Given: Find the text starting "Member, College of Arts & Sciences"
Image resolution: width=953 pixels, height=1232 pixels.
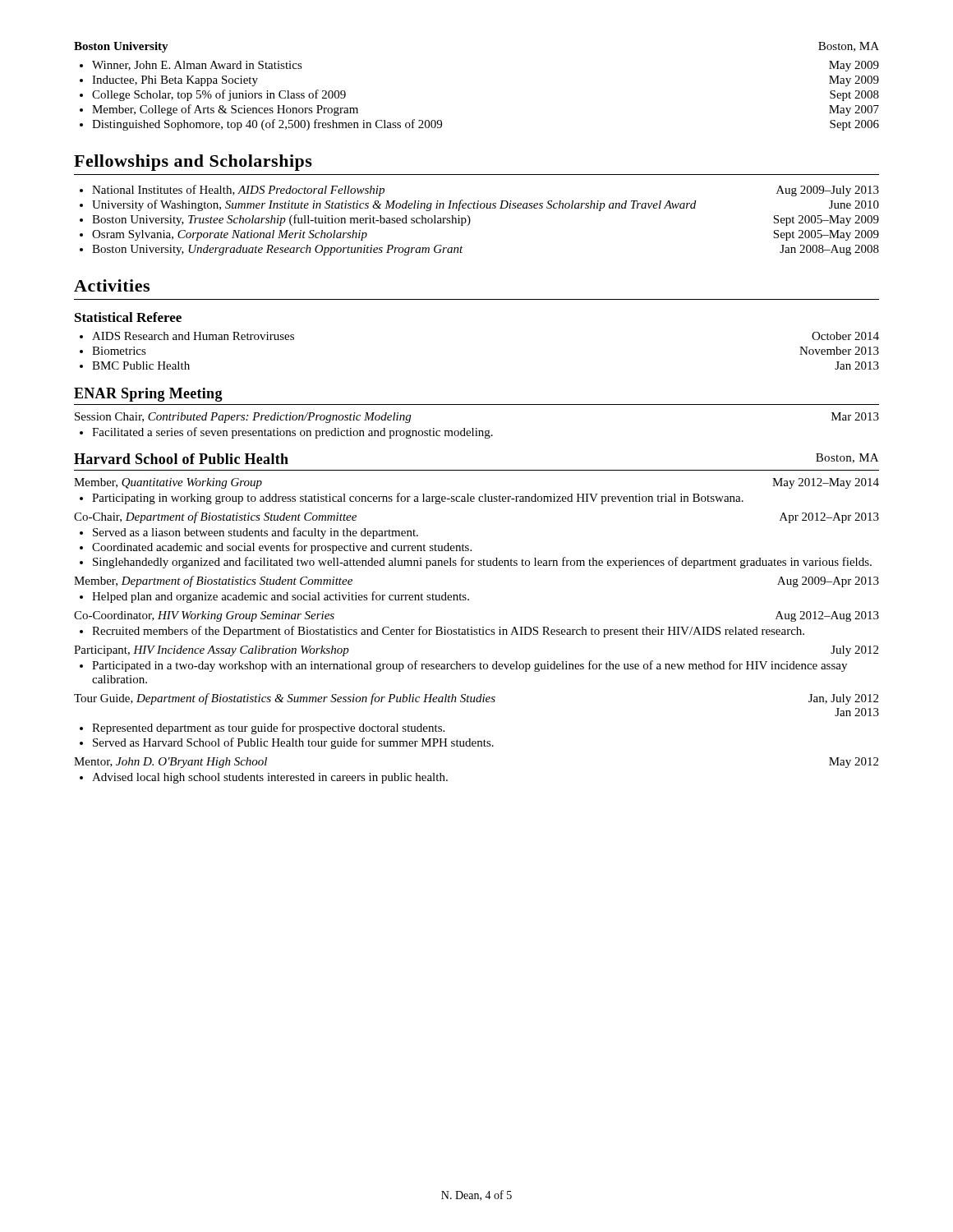Looking at the screenshot, I should point(222,110).
